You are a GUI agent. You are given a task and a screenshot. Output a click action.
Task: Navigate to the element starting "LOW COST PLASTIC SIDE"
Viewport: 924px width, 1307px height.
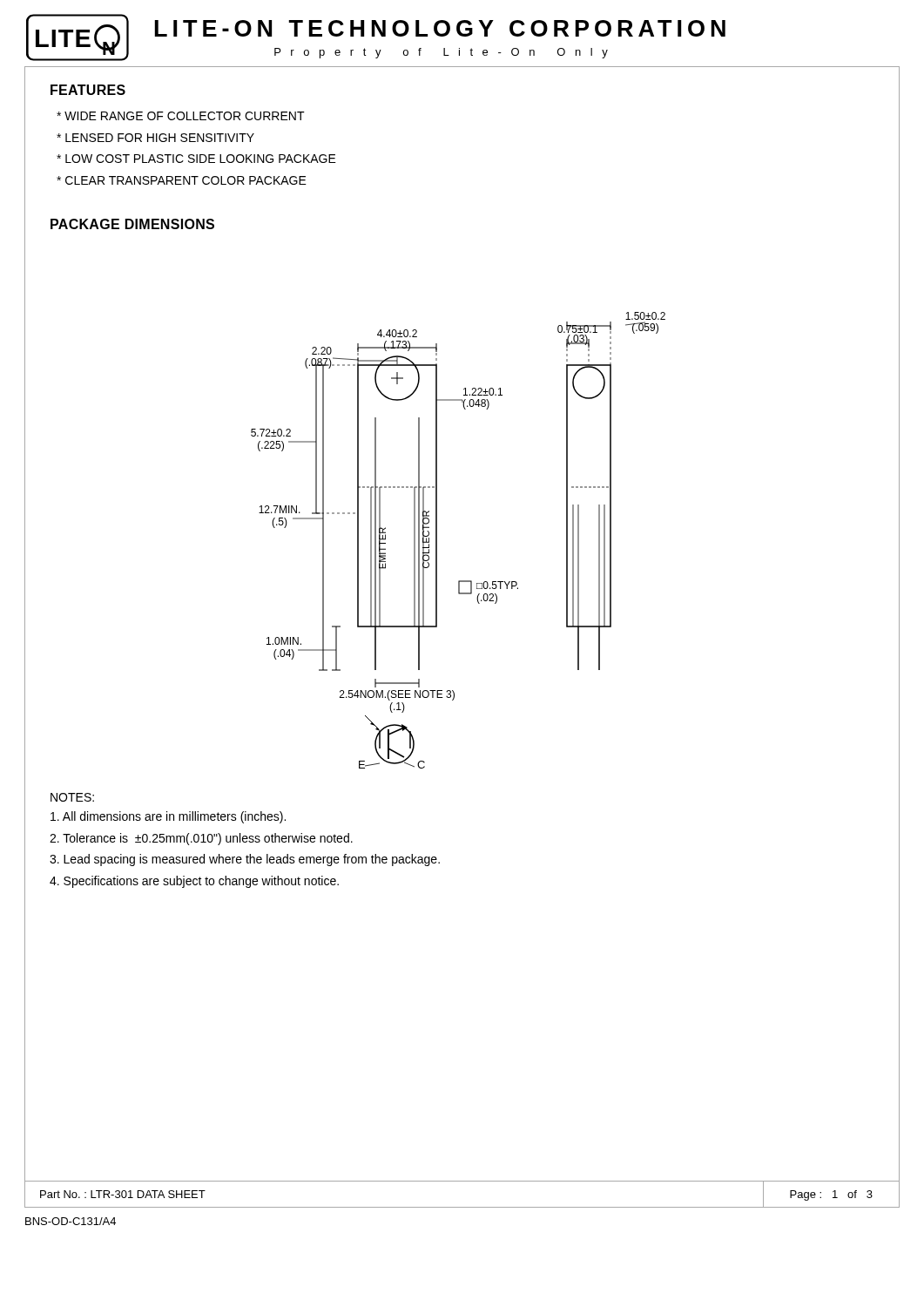pos(196,159)
